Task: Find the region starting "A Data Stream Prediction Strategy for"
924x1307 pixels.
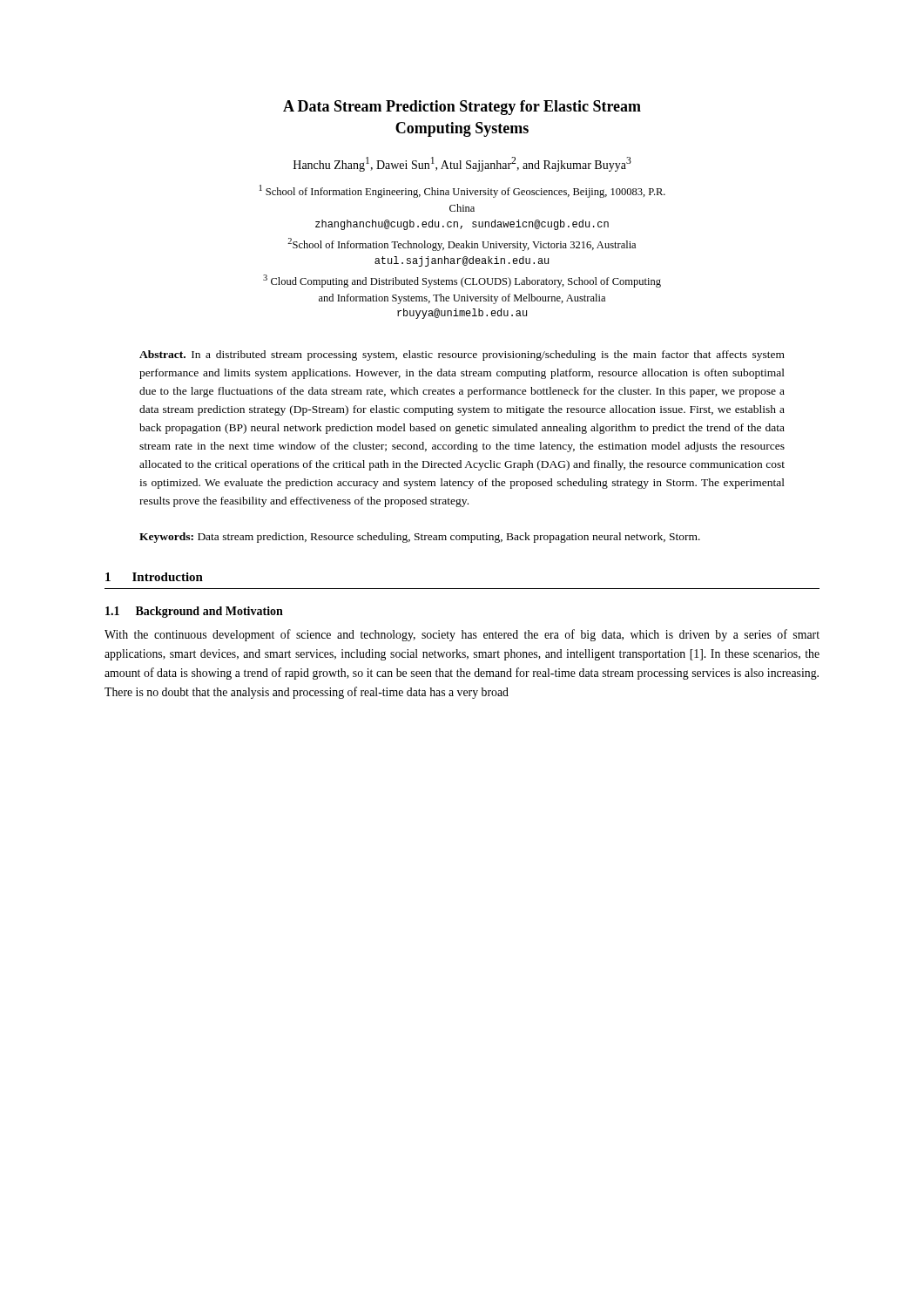Action: pyautogui.click(x=462, y=118)
